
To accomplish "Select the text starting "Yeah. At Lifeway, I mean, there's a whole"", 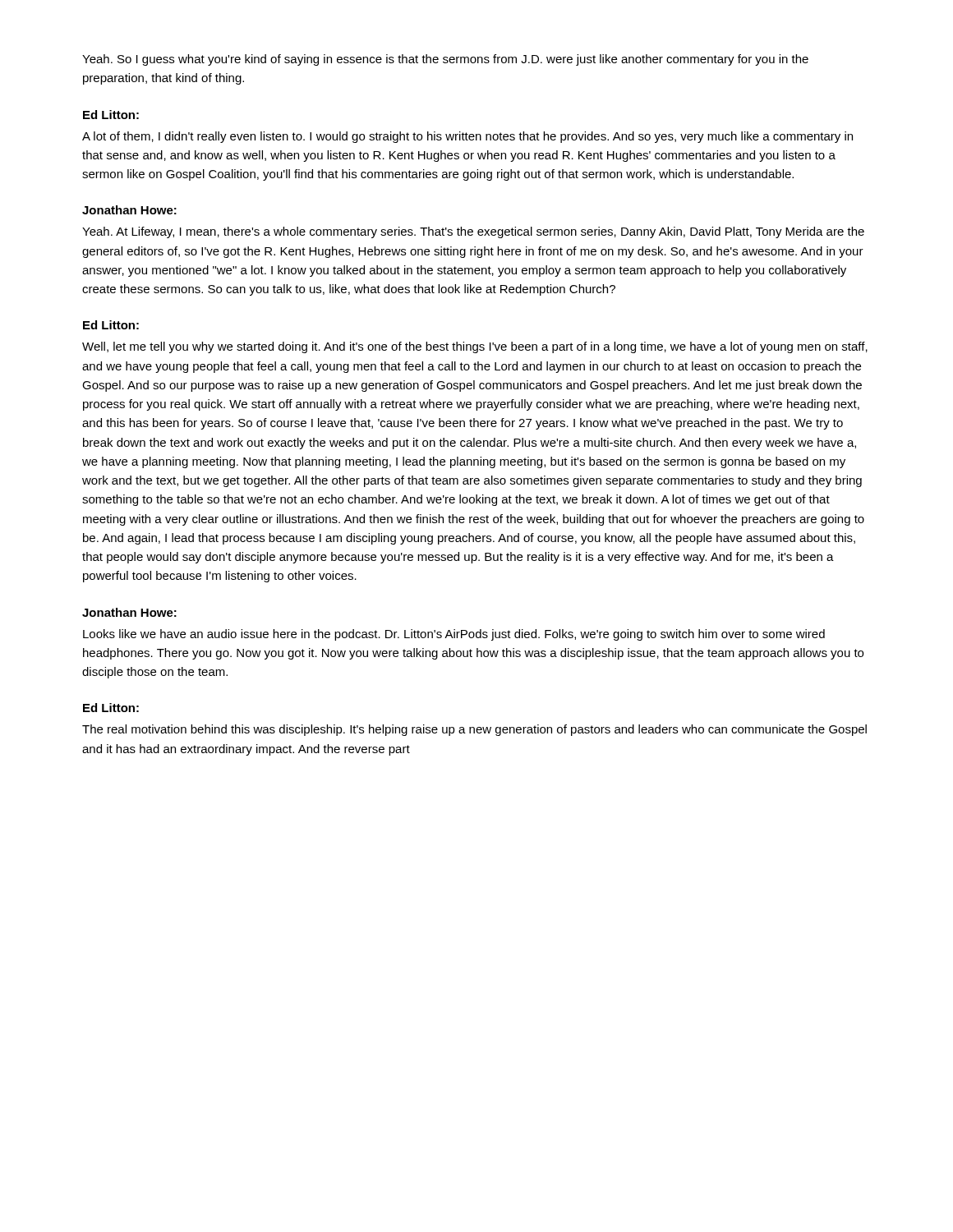I will (476, 260).
